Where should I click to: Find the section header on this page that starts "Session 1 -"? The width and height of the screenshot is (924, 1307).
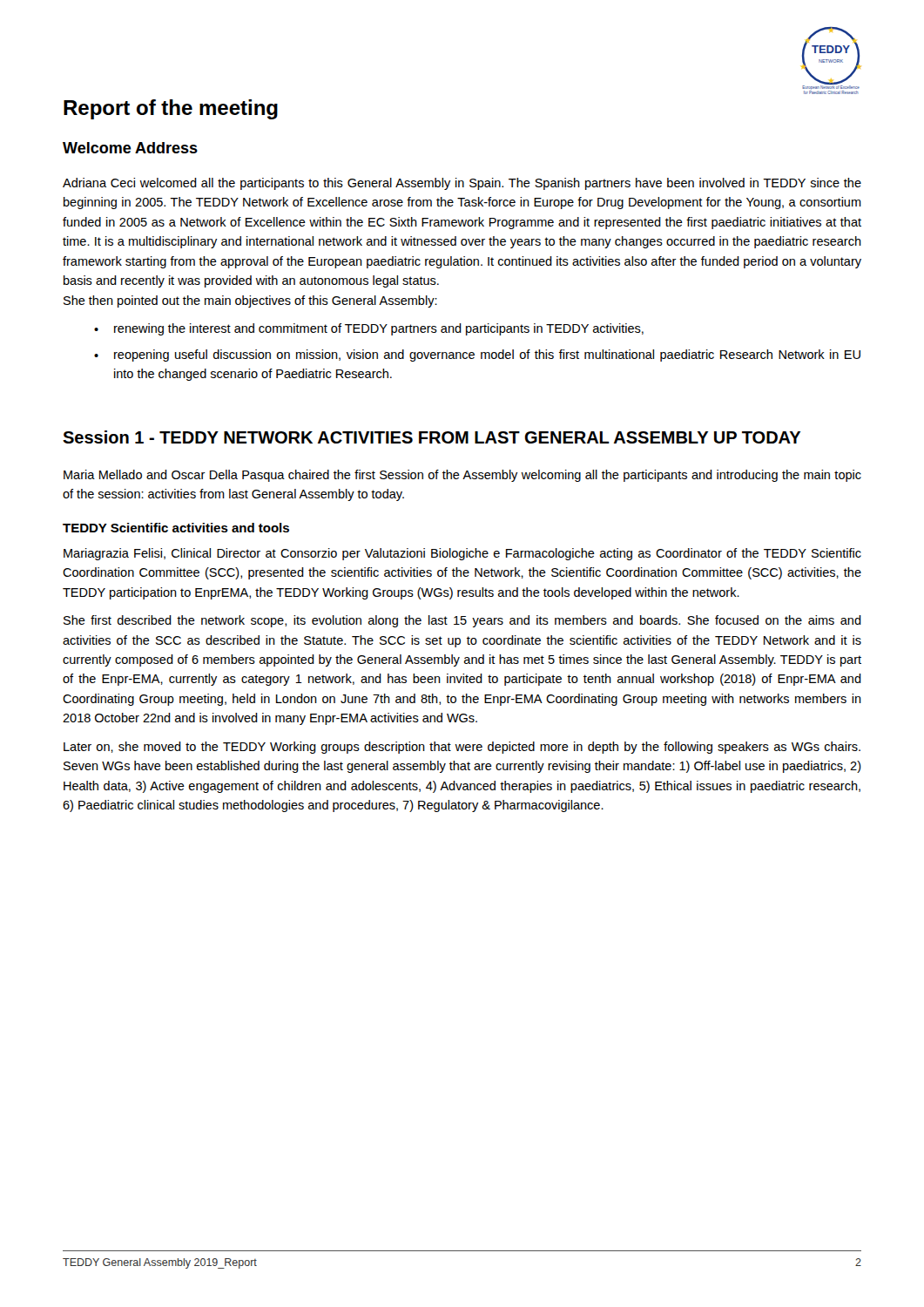pos(432,437)
